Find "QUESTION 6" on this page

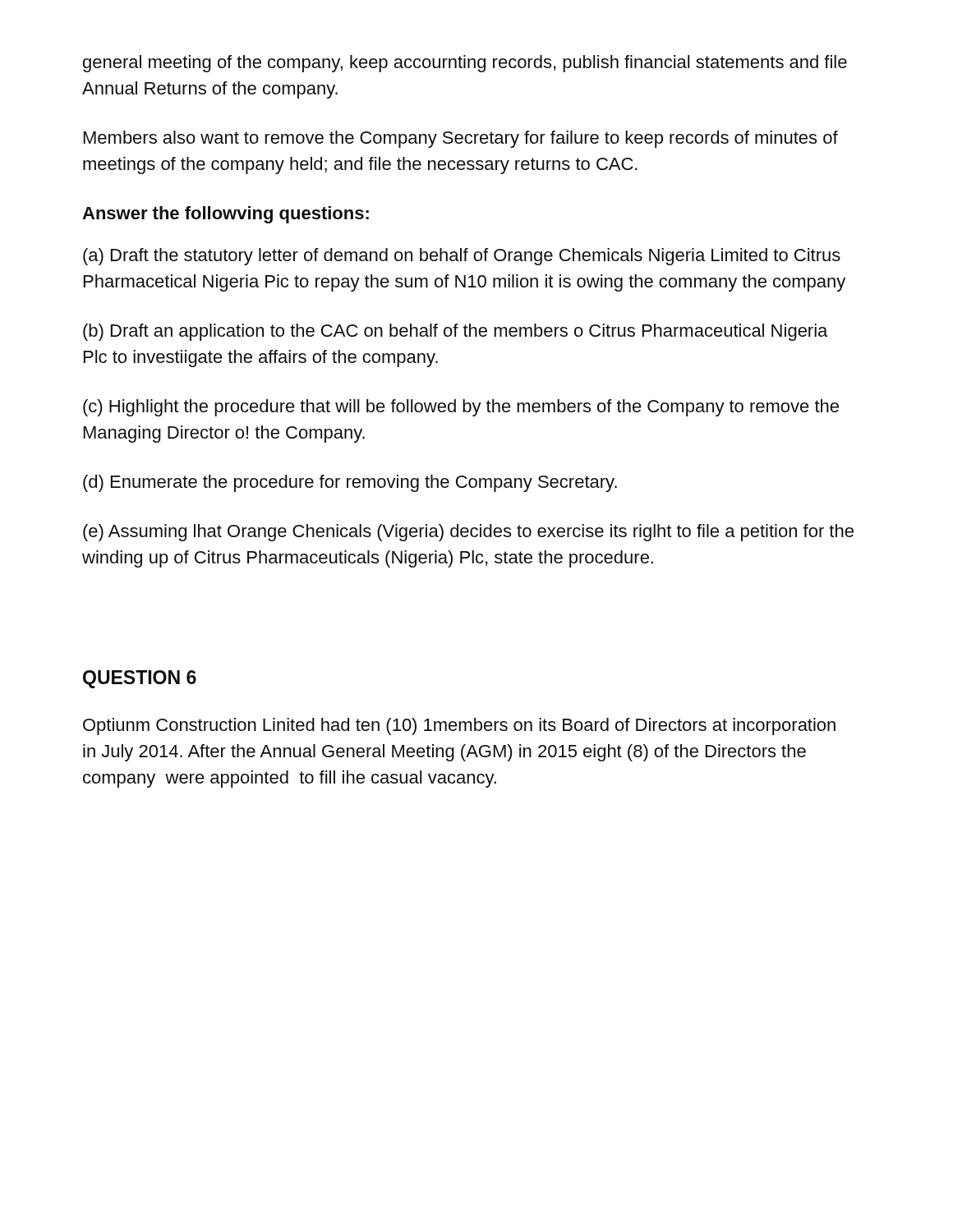coord(139,678)
